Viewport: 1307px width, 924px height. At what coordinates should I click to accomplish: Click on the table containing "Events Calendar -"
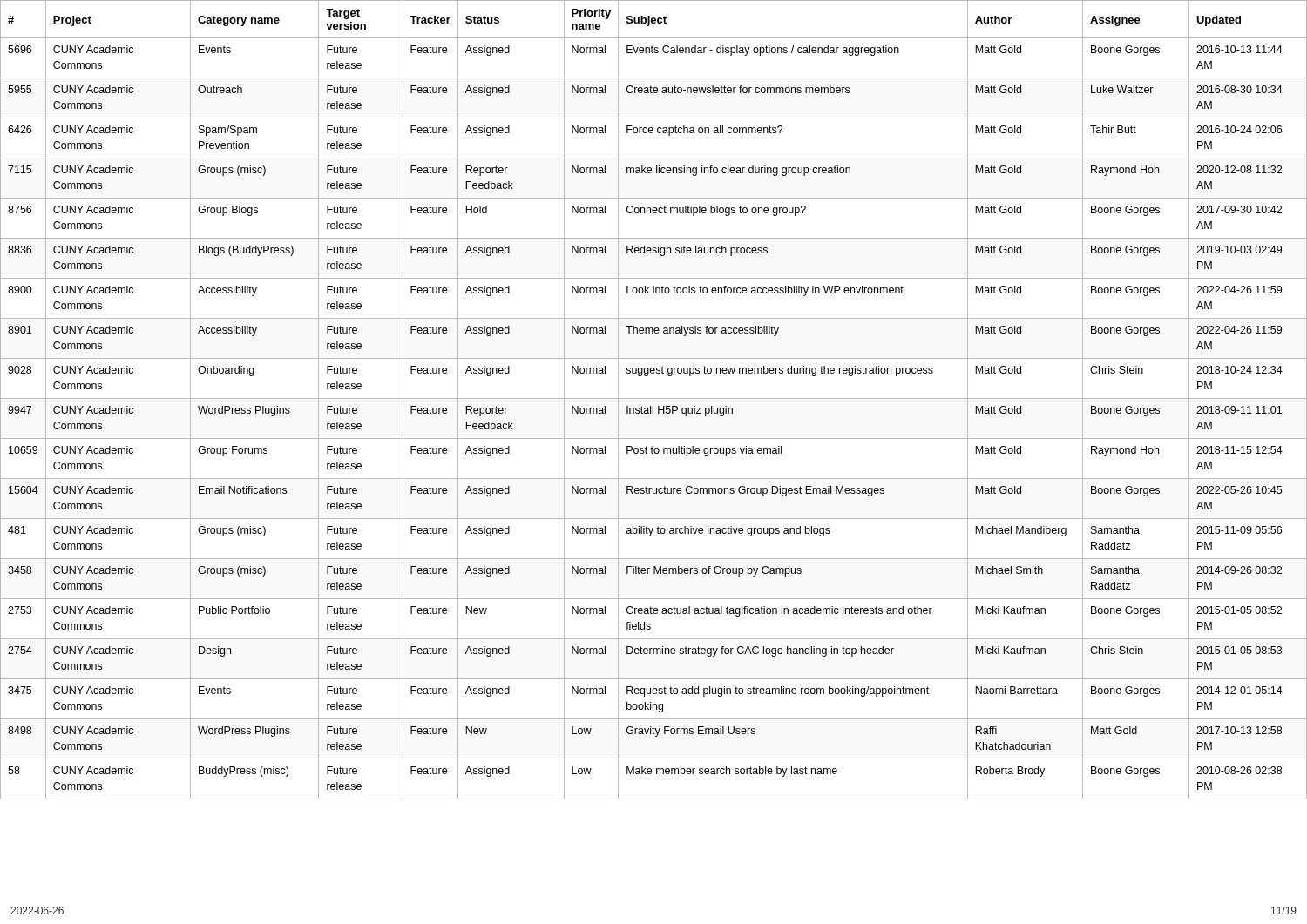coord(654,400)
